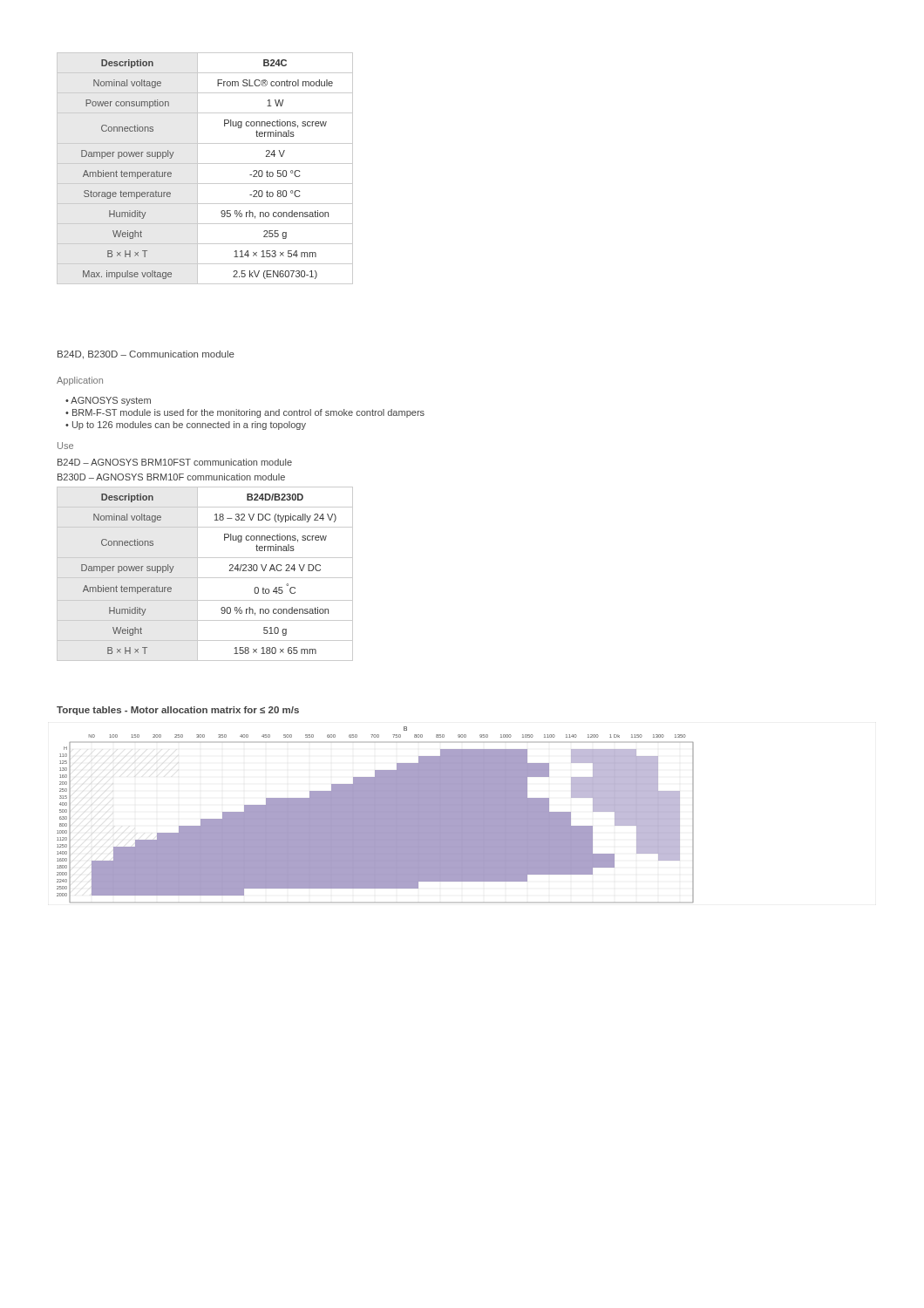Navigate to the text block starting "B24D – AGNOSYS"
924x1308 pixels.
coord(174,470)
